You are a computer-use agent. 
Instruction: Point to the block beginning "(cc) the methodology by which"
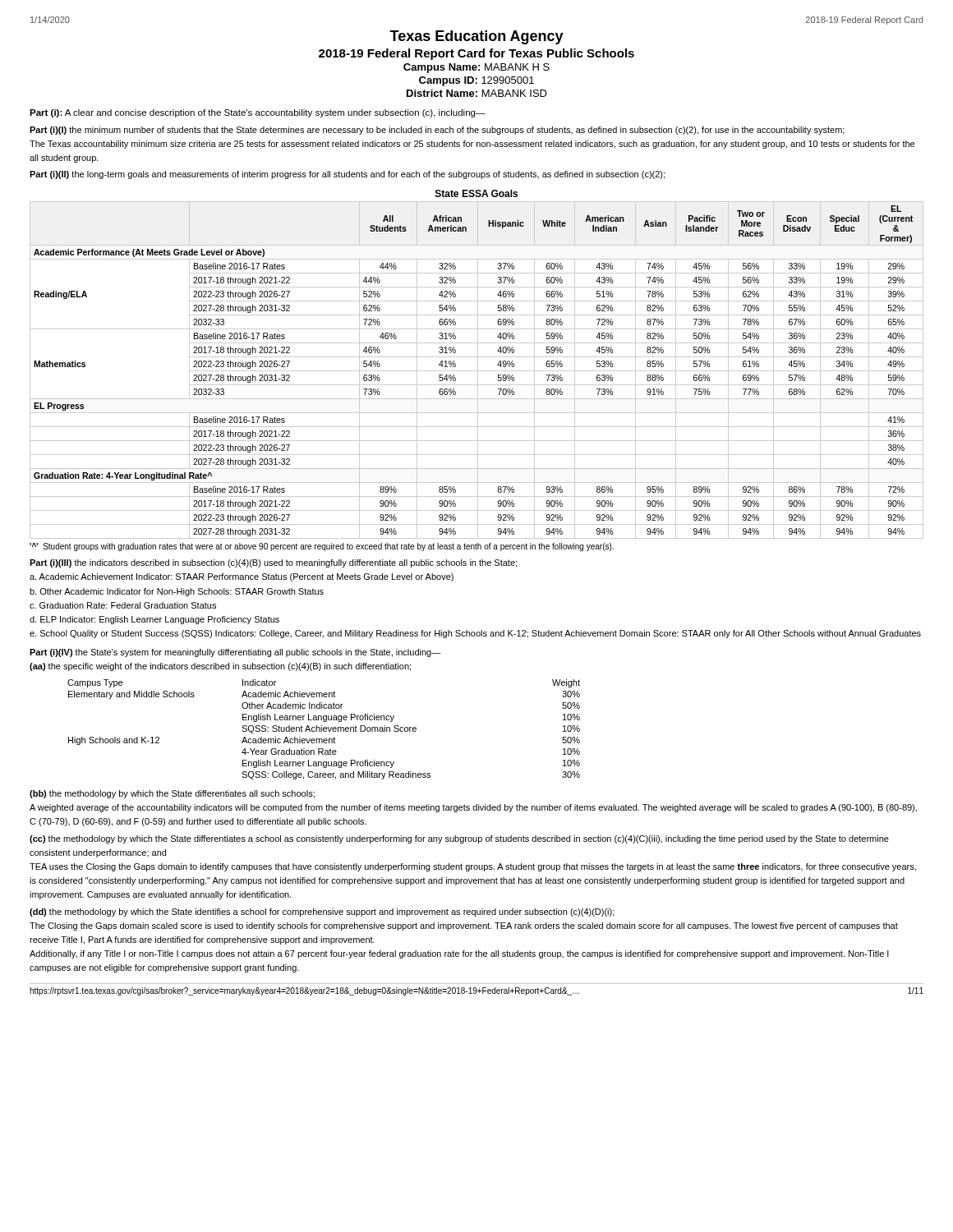tap(473, 867)
